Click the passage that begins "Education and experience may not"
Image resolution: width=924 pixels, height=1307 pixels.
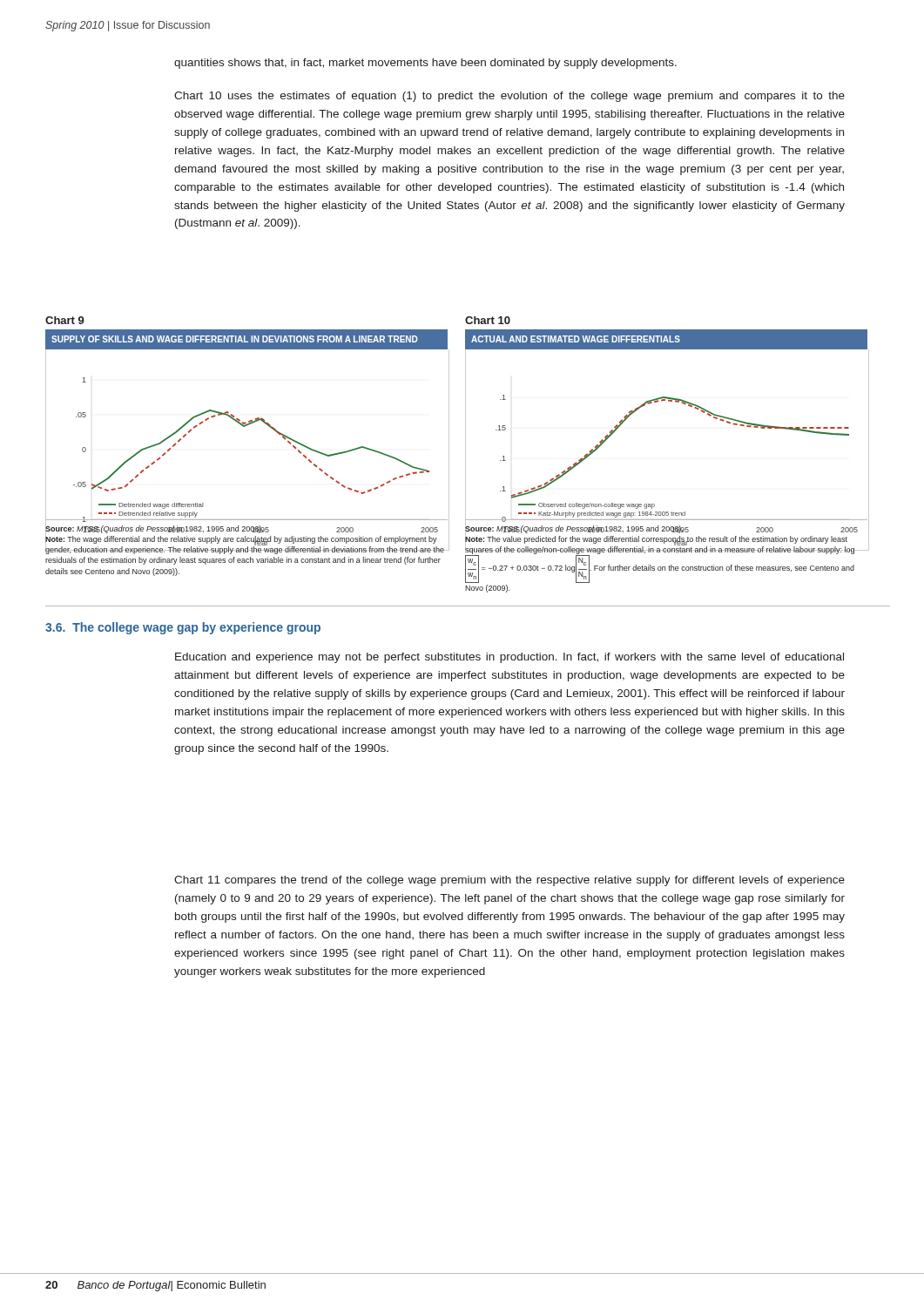(509, 702)
